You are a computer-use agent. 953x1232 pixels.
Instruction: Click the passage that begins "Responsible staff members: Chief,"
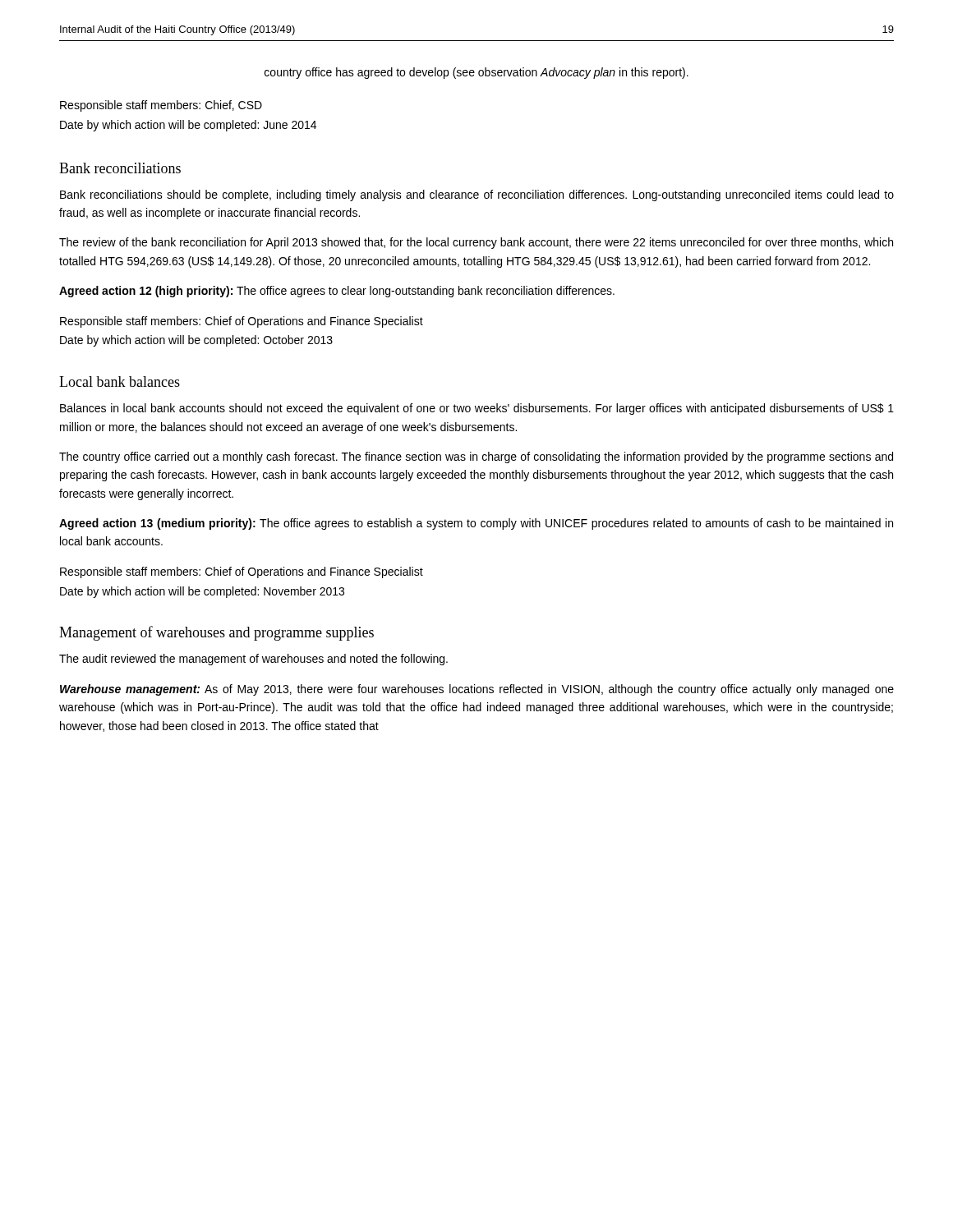(188, 115)
